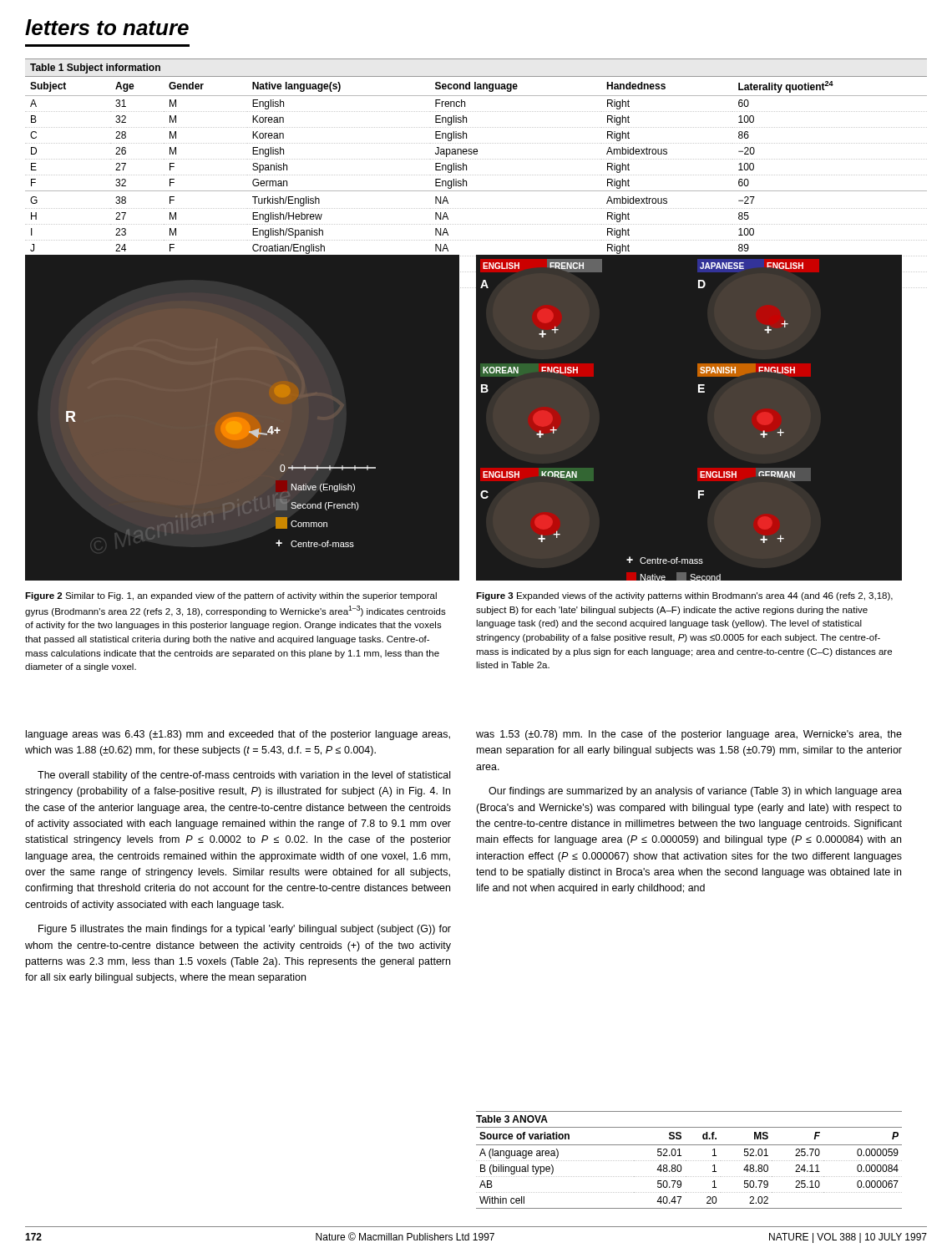Viewport: 952px width, 1253px height.
Task: Locate the text starting "Figure 2 Similar to Fig. 1, an"
Action: click(x=235, y=631)
